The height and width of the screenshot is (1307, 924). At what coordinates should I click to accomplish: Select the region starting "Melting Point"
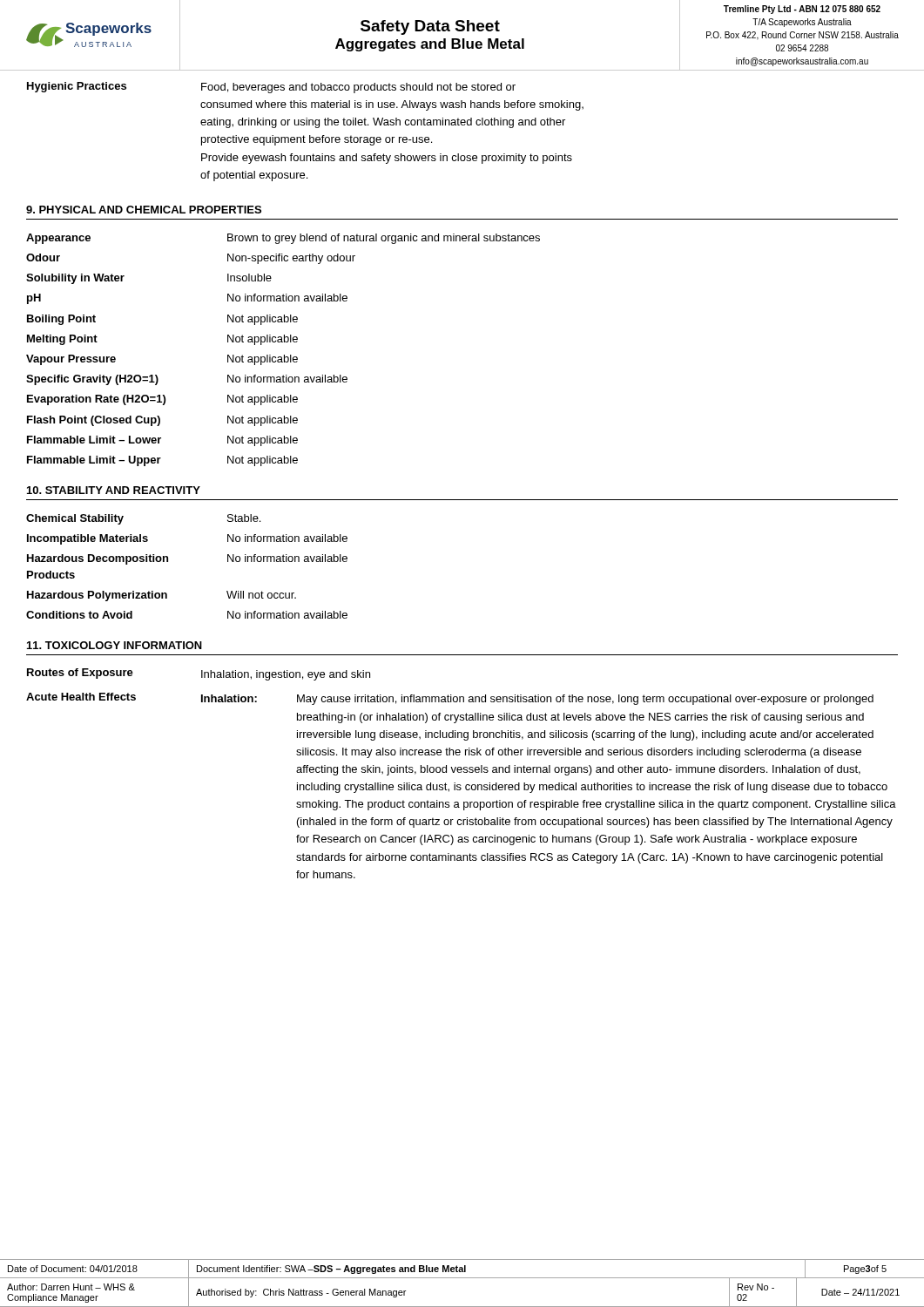tap(62, 338)
